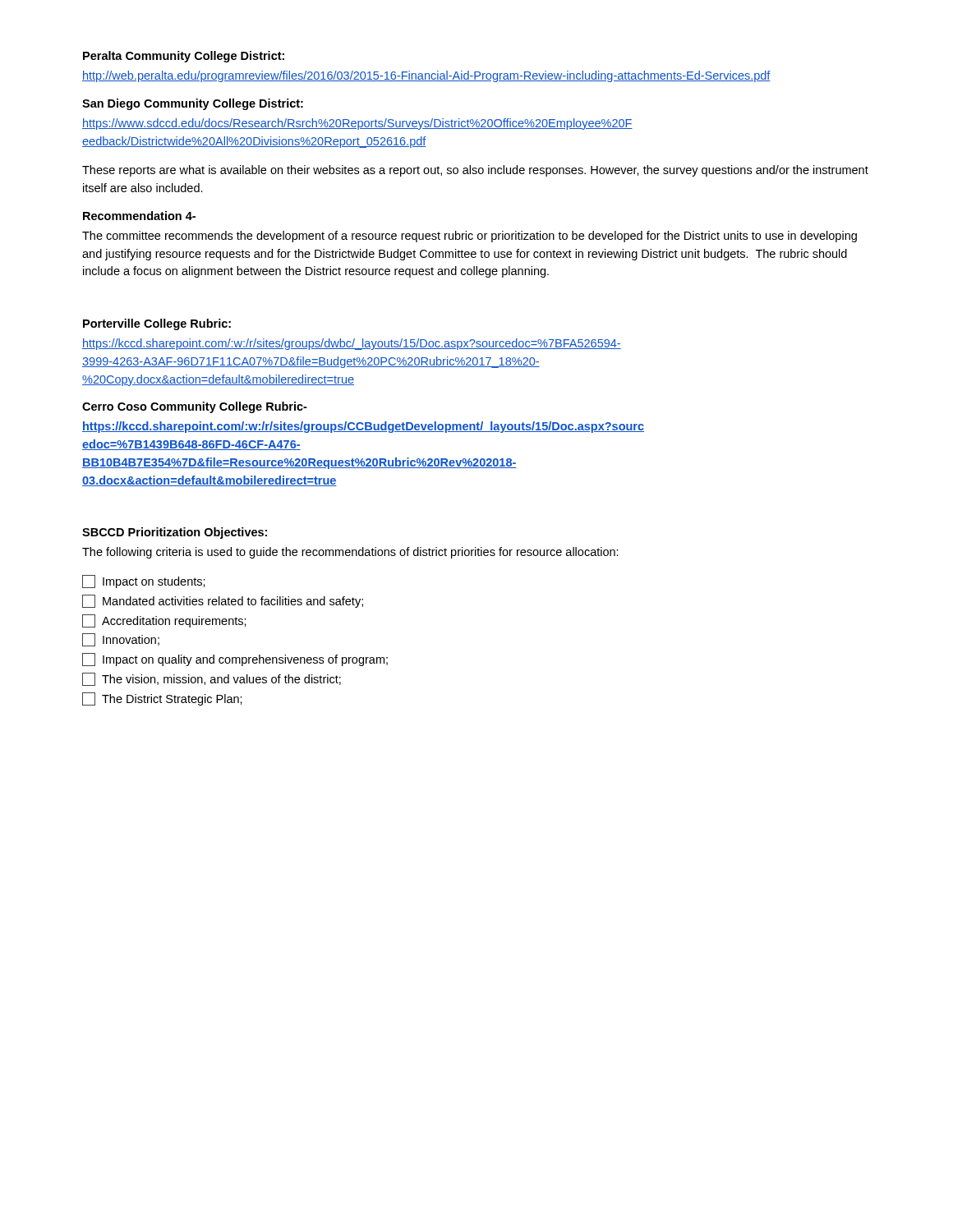Click where it says "Impact on students;"
This screenshot has height=1232, width=953.
pos(144,582)
